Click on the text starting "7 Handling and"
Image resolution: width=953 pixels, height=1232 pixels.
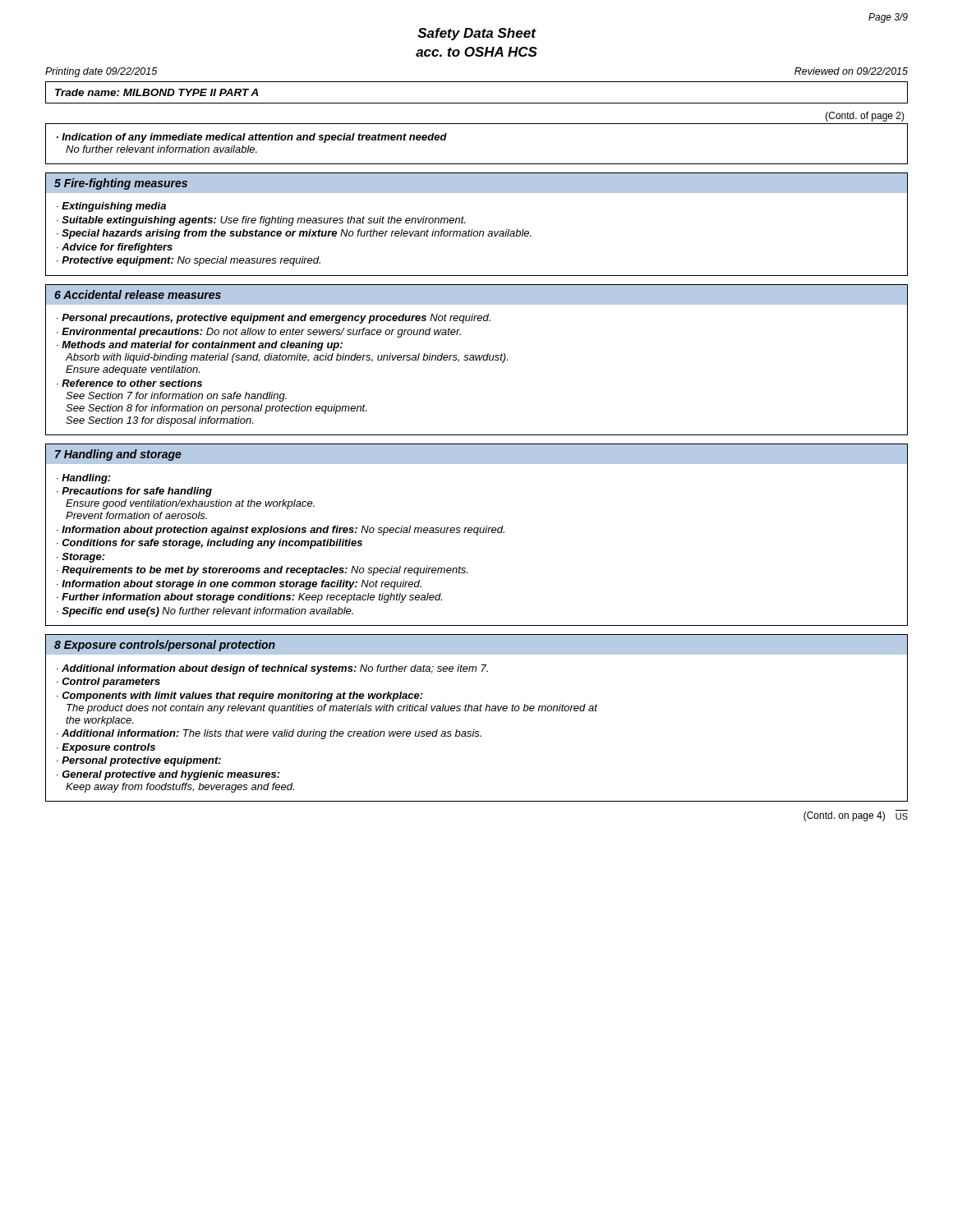118,454
